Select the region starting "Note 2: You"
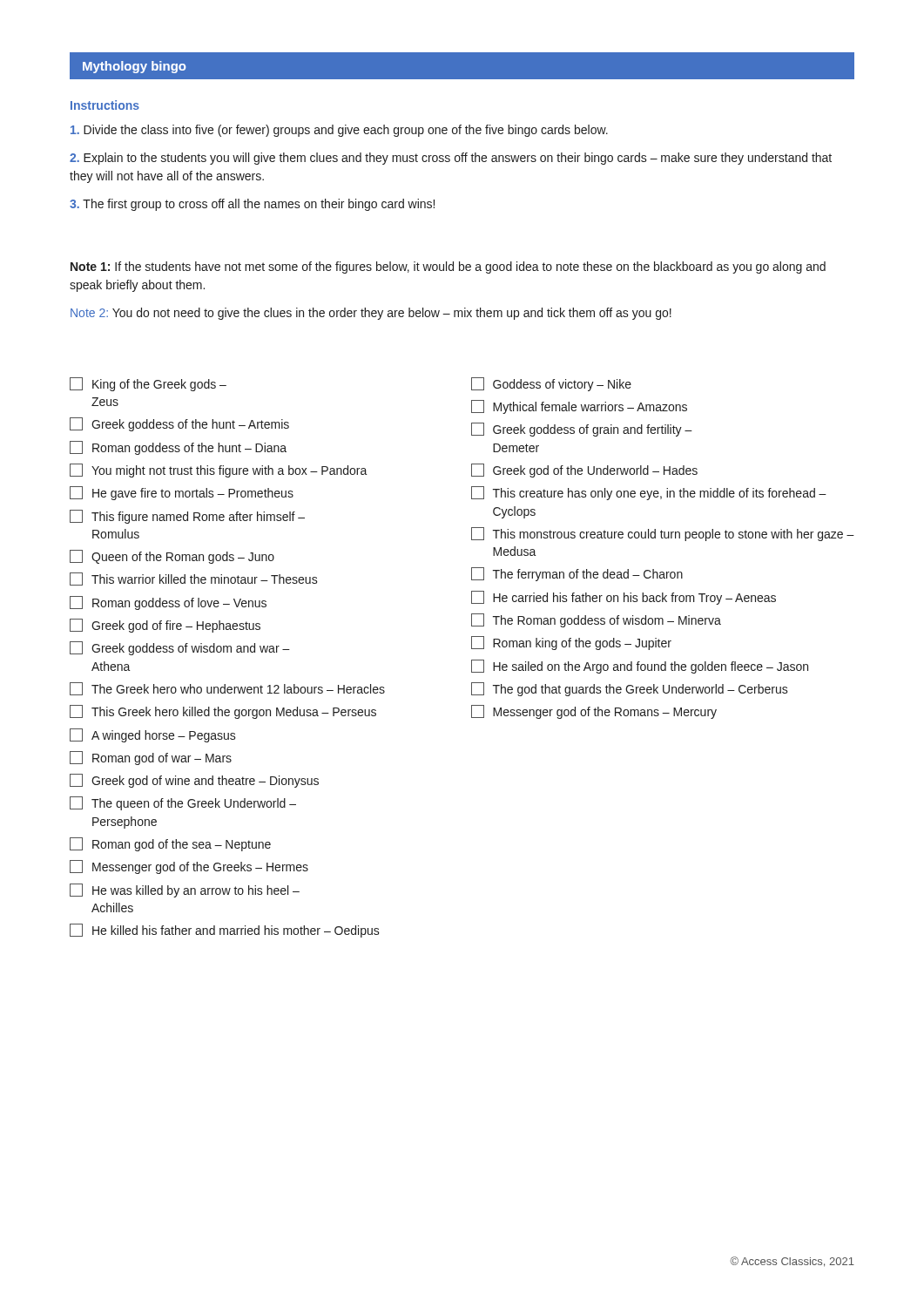The width and height of the screenshot is (924, 1307). click(462, 314)
